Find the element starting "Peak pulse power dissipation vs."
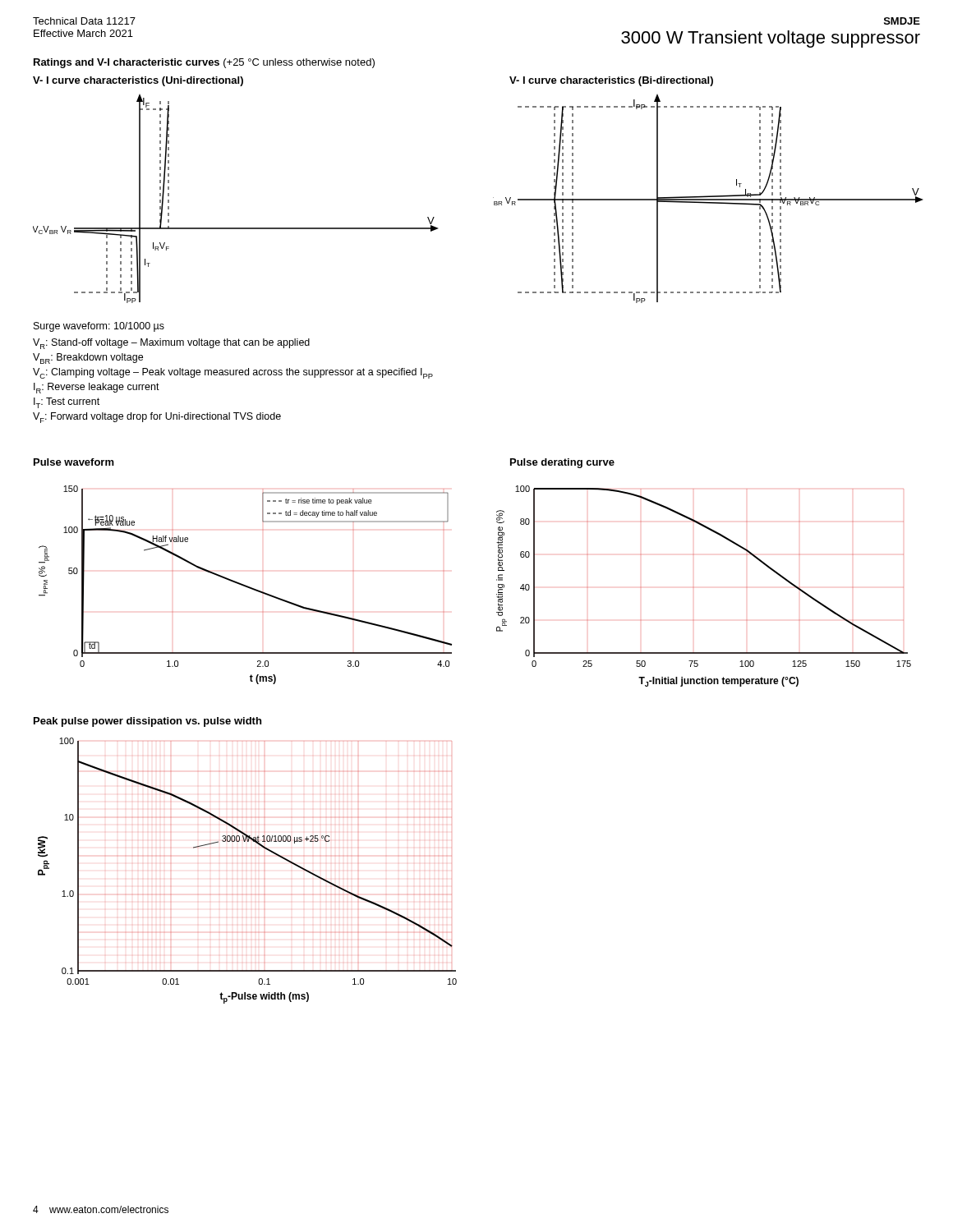This screenshot has width=953, height=1232. pos(147,721)
